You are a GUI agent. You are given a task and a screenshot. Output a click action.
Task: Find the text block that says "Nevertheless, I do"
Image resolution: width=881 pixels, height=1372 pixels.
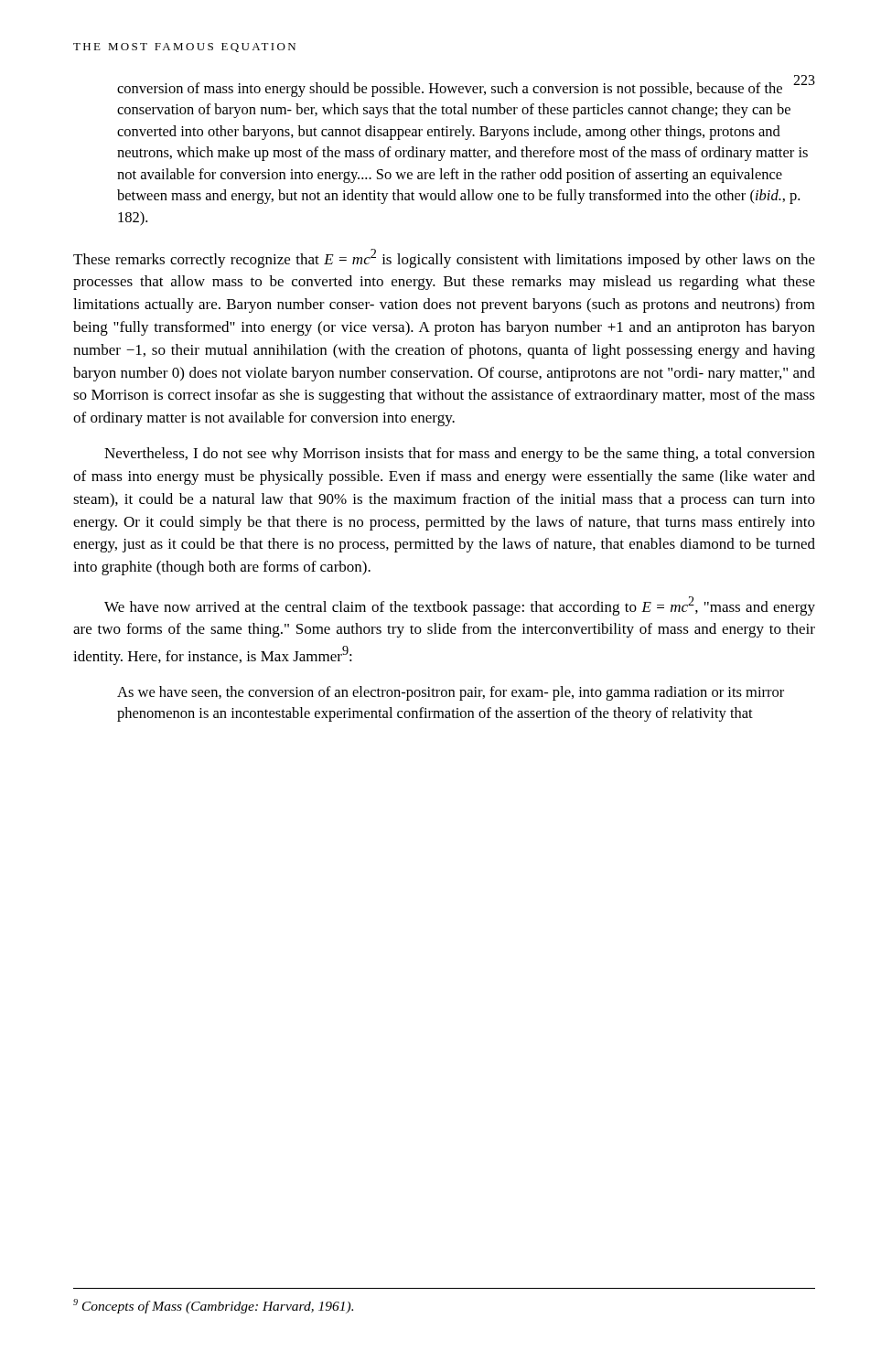click(x=444, y=511)
